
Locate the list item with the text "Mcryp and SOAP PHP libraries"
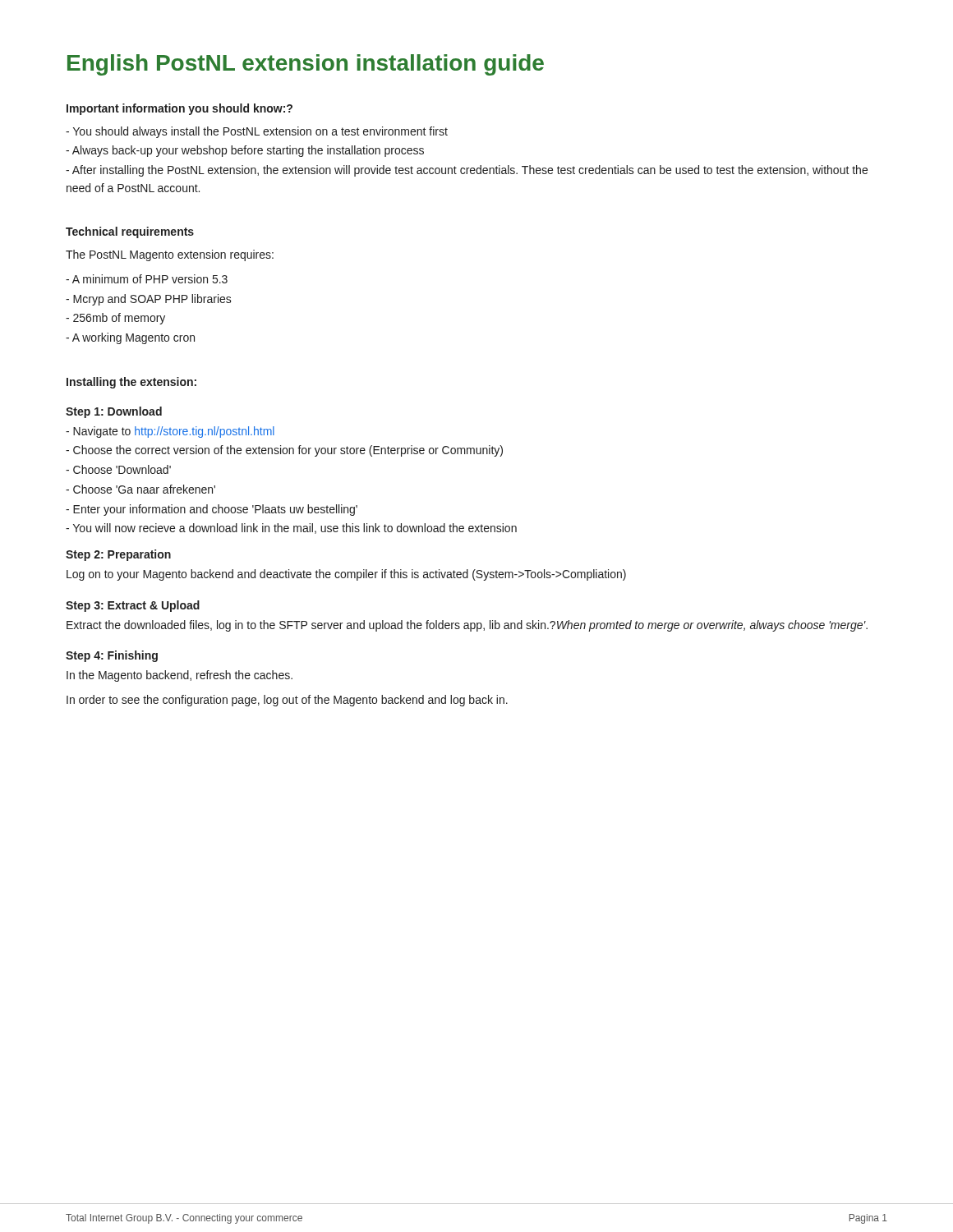[149, 300]
